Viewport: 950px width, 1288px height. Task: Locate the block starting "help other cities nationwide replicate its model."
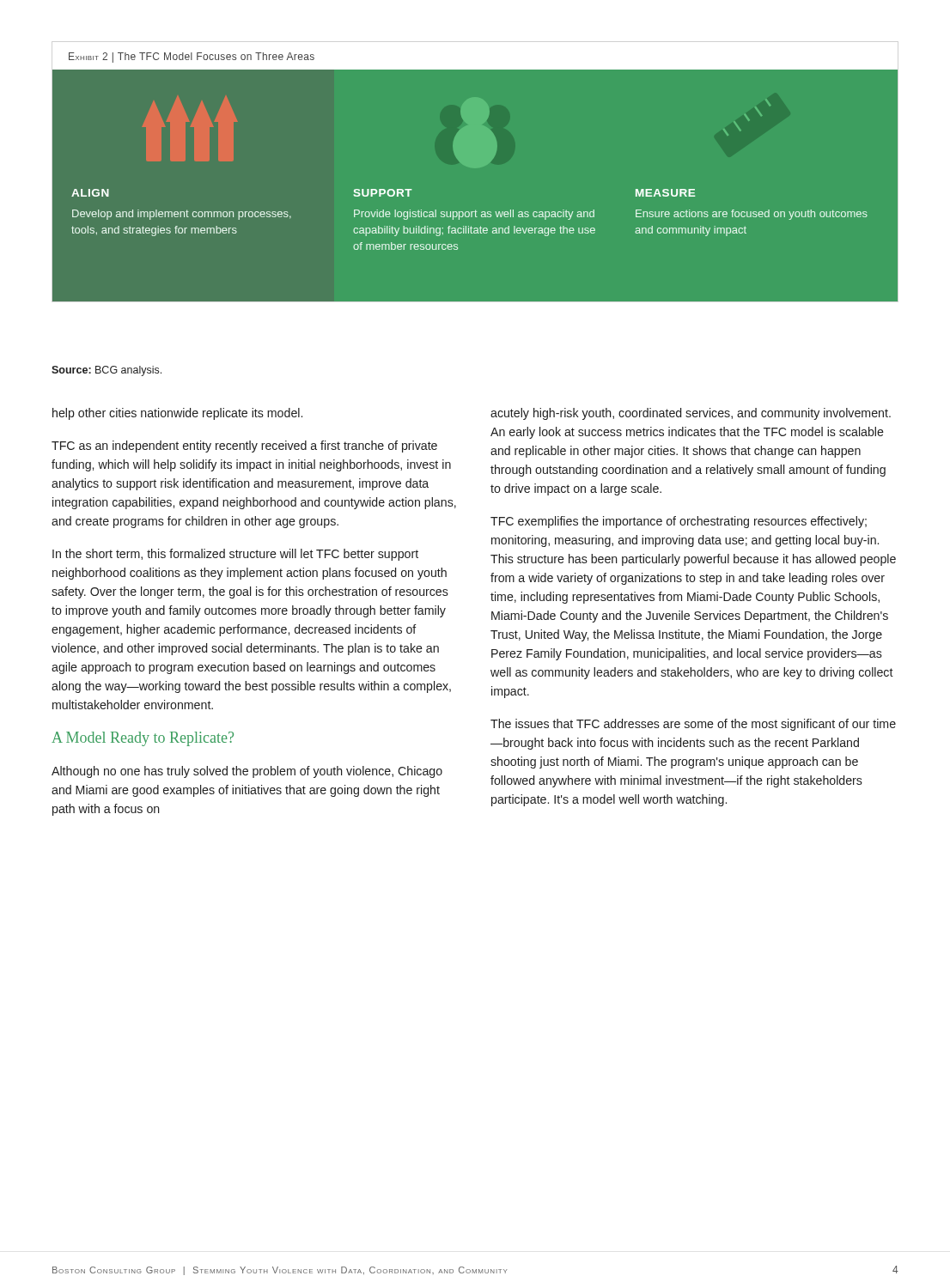(x=178, y=413)
